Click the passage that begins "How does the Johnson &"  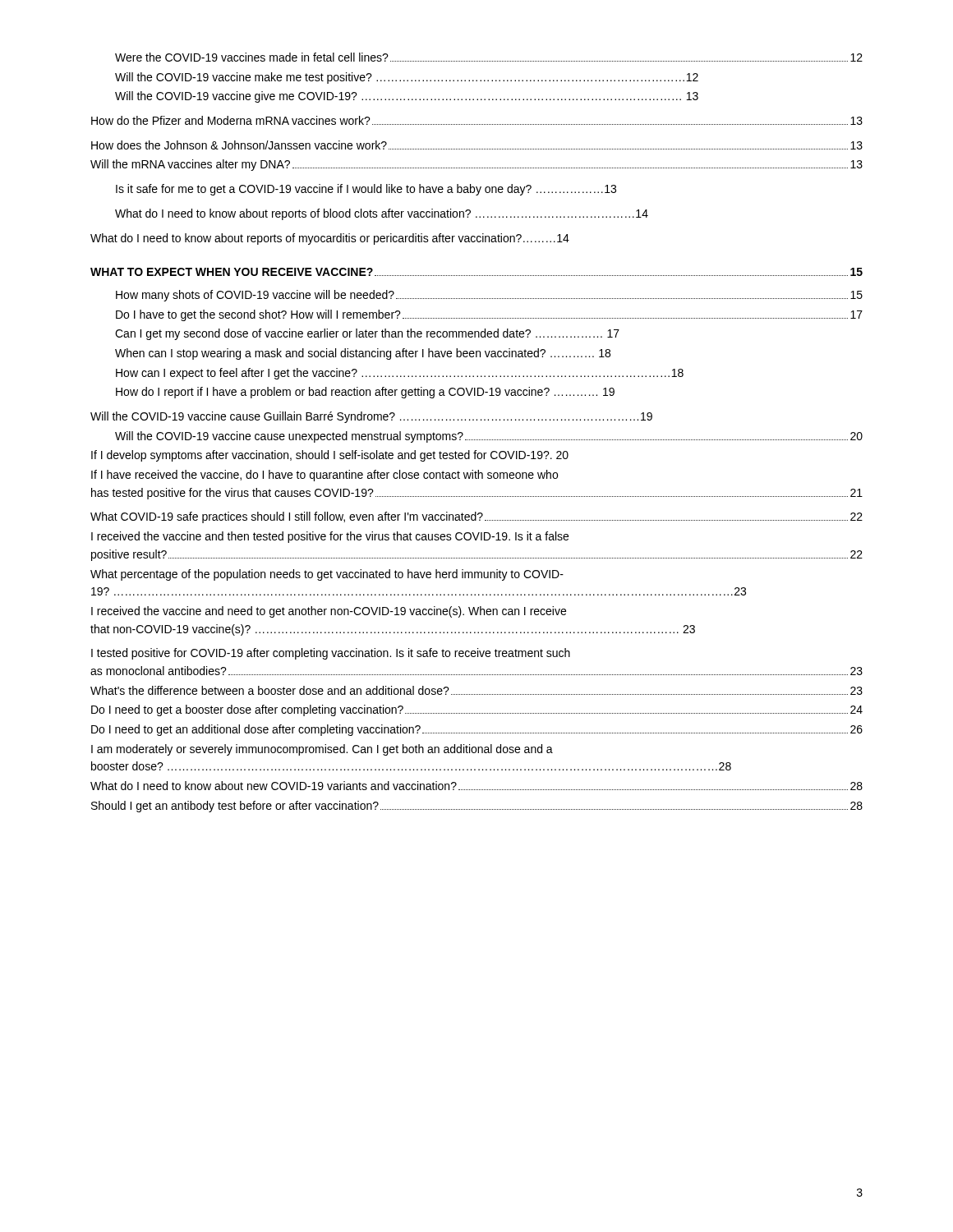pyautogui.click(x=476, y=146)
